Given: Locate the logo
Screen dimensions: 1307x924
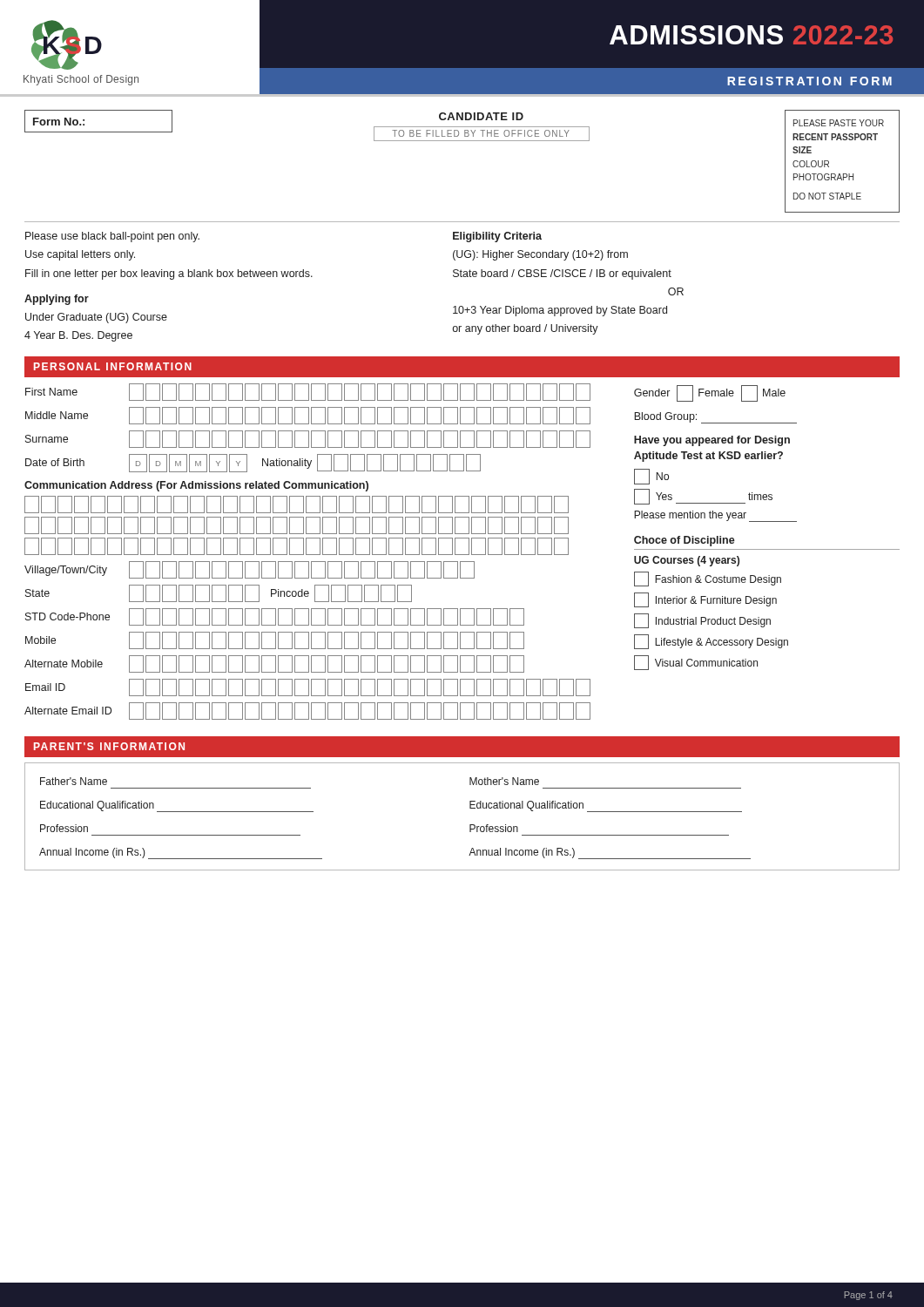Looking at the screenshot, I should tap(132, 49).
